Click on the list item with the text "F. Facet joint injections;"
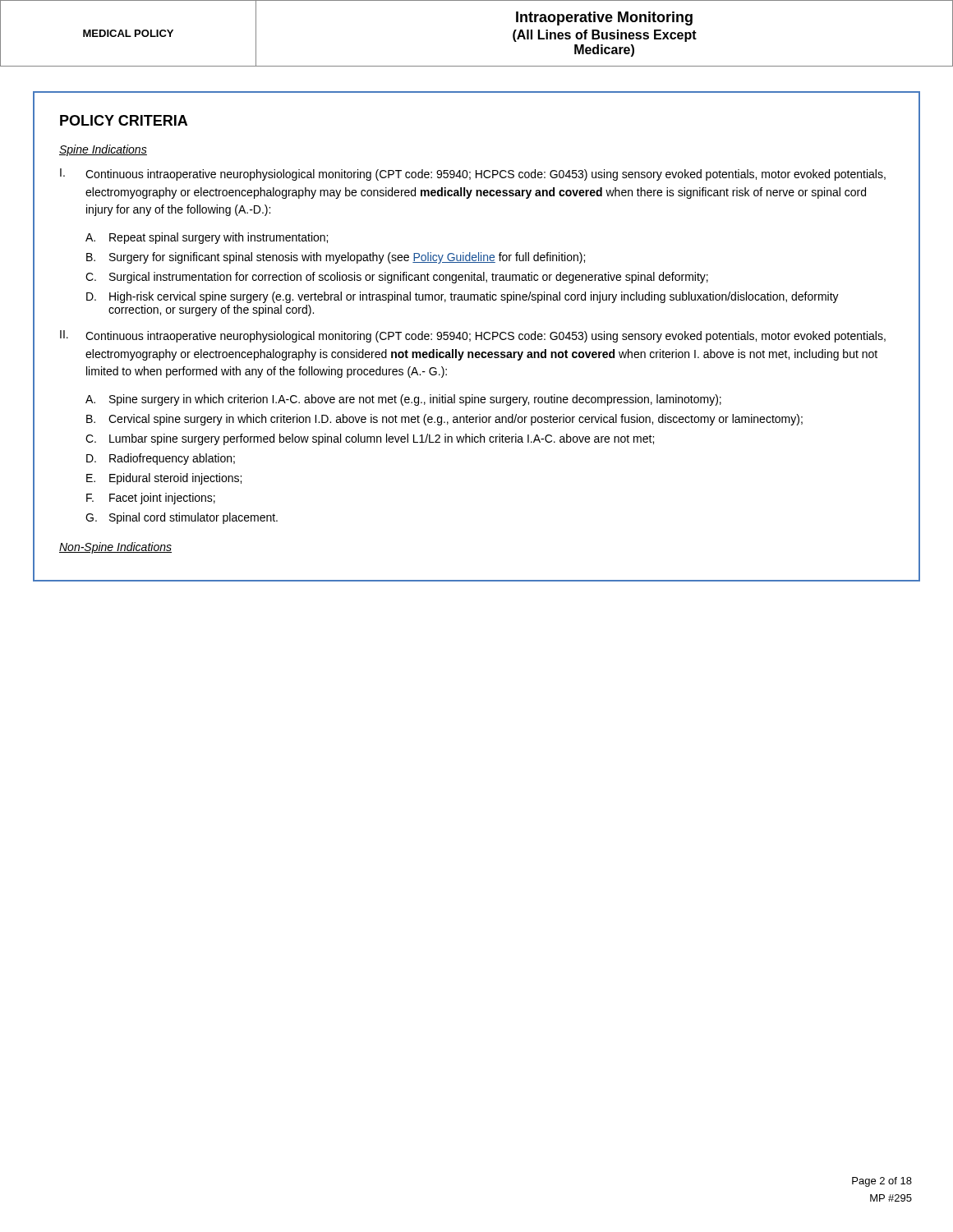 click(151, 499)
